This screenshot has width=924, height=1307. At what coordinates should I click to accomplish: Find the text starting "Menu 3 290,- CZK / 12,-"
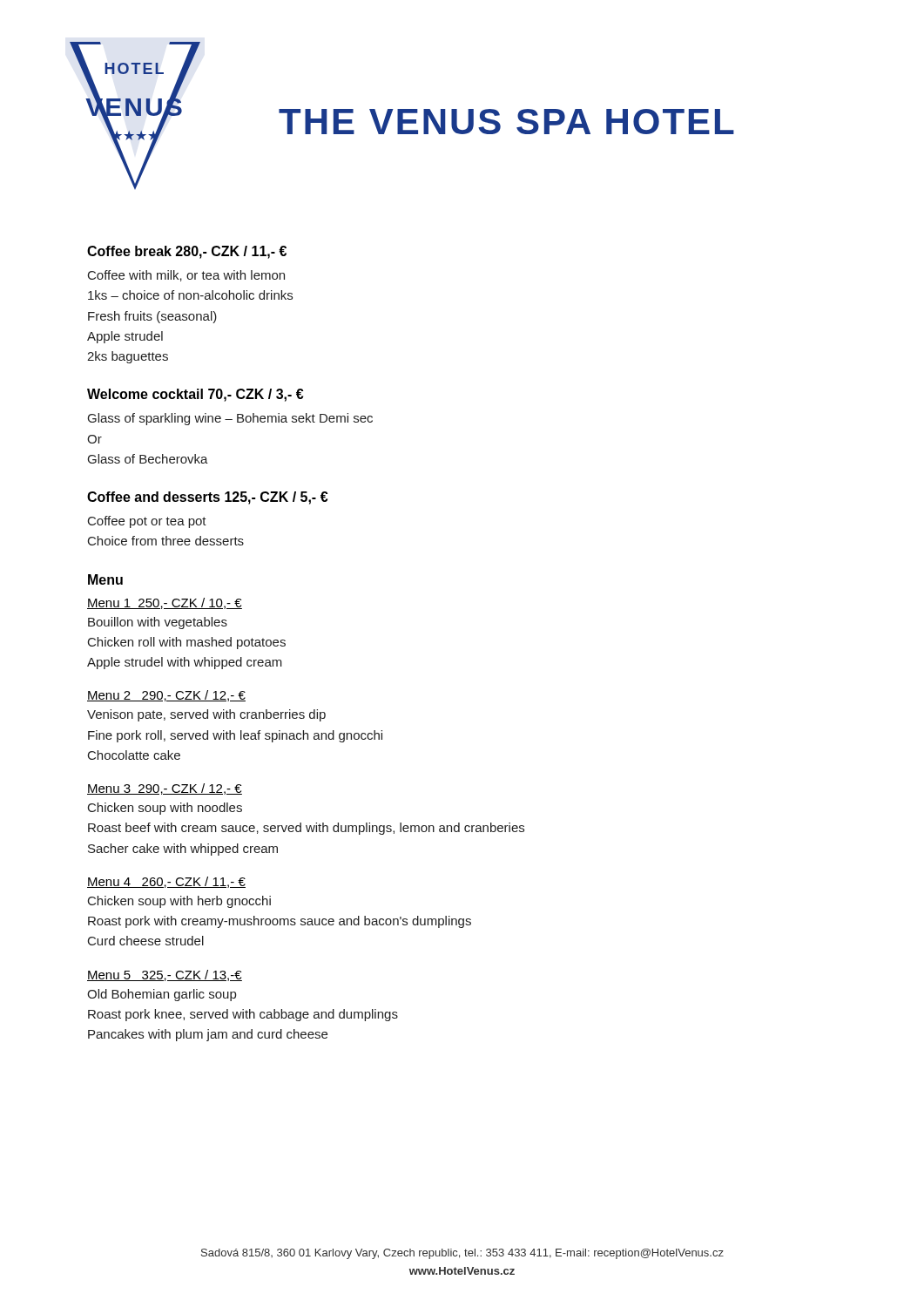click(462, 819)
